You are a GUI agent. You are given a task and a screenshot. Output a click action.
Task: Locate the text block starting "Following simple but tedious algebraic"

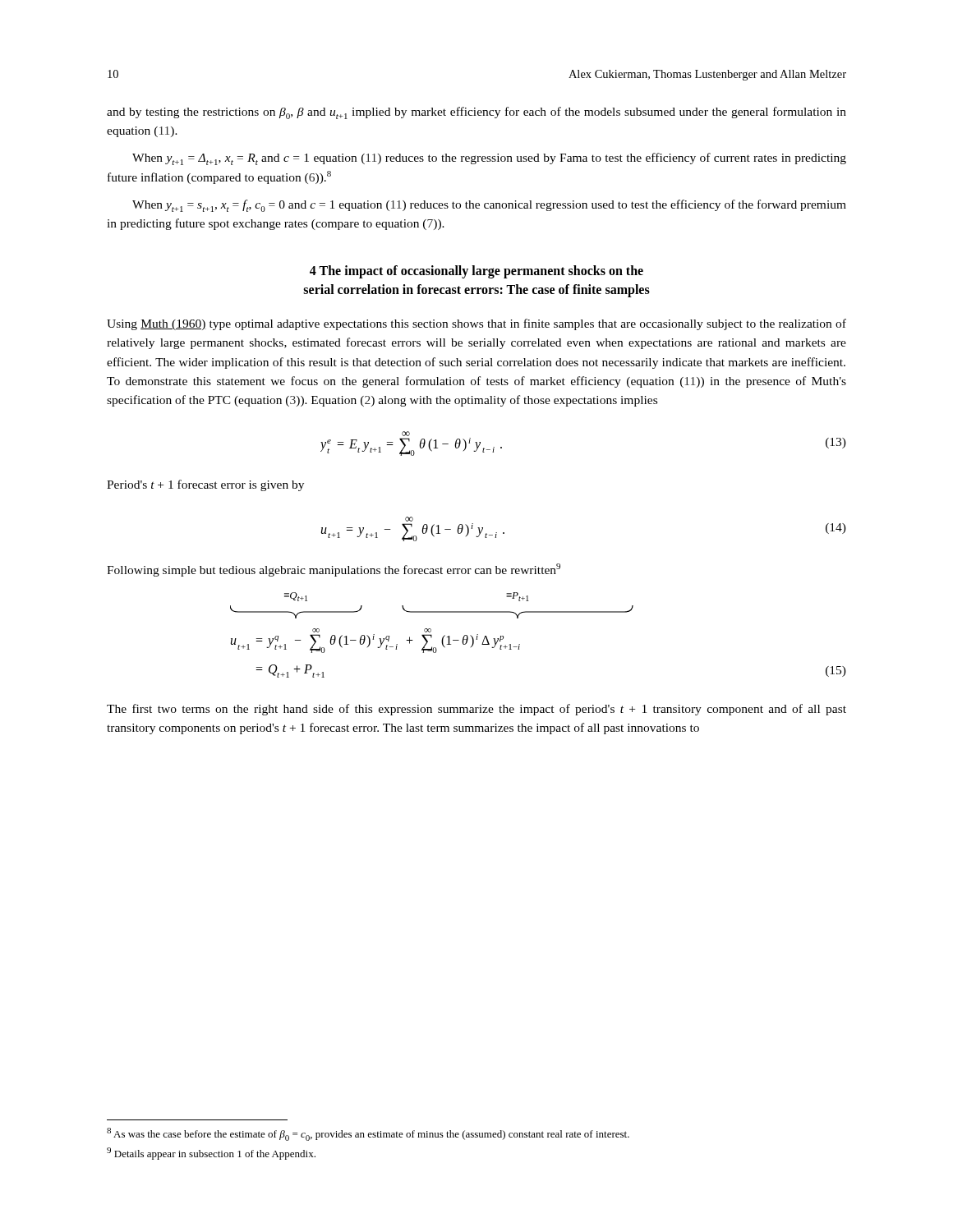[x=476, y=569]
